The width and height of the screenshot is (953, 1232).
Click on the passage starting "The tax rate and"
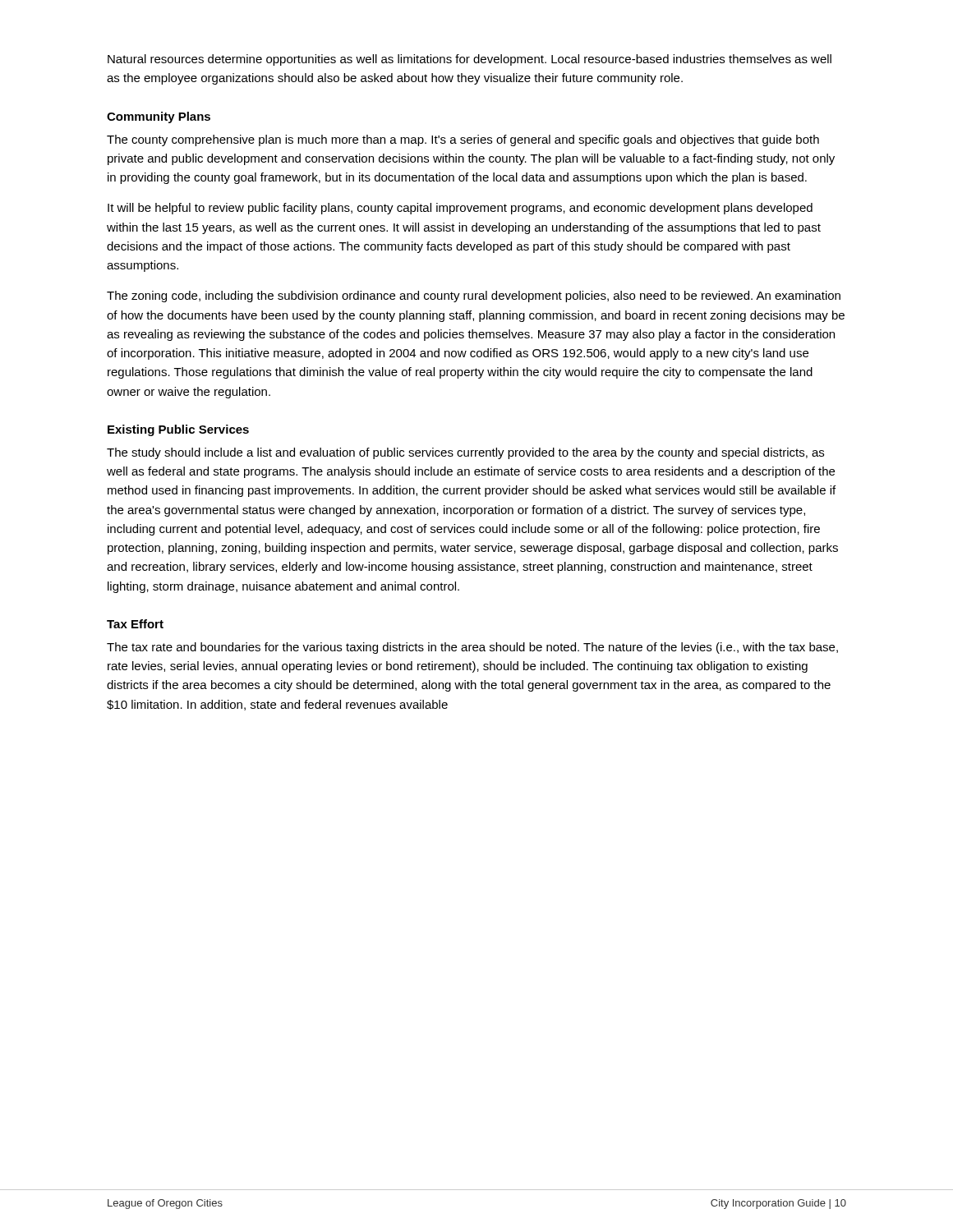[x=473, y=675]
